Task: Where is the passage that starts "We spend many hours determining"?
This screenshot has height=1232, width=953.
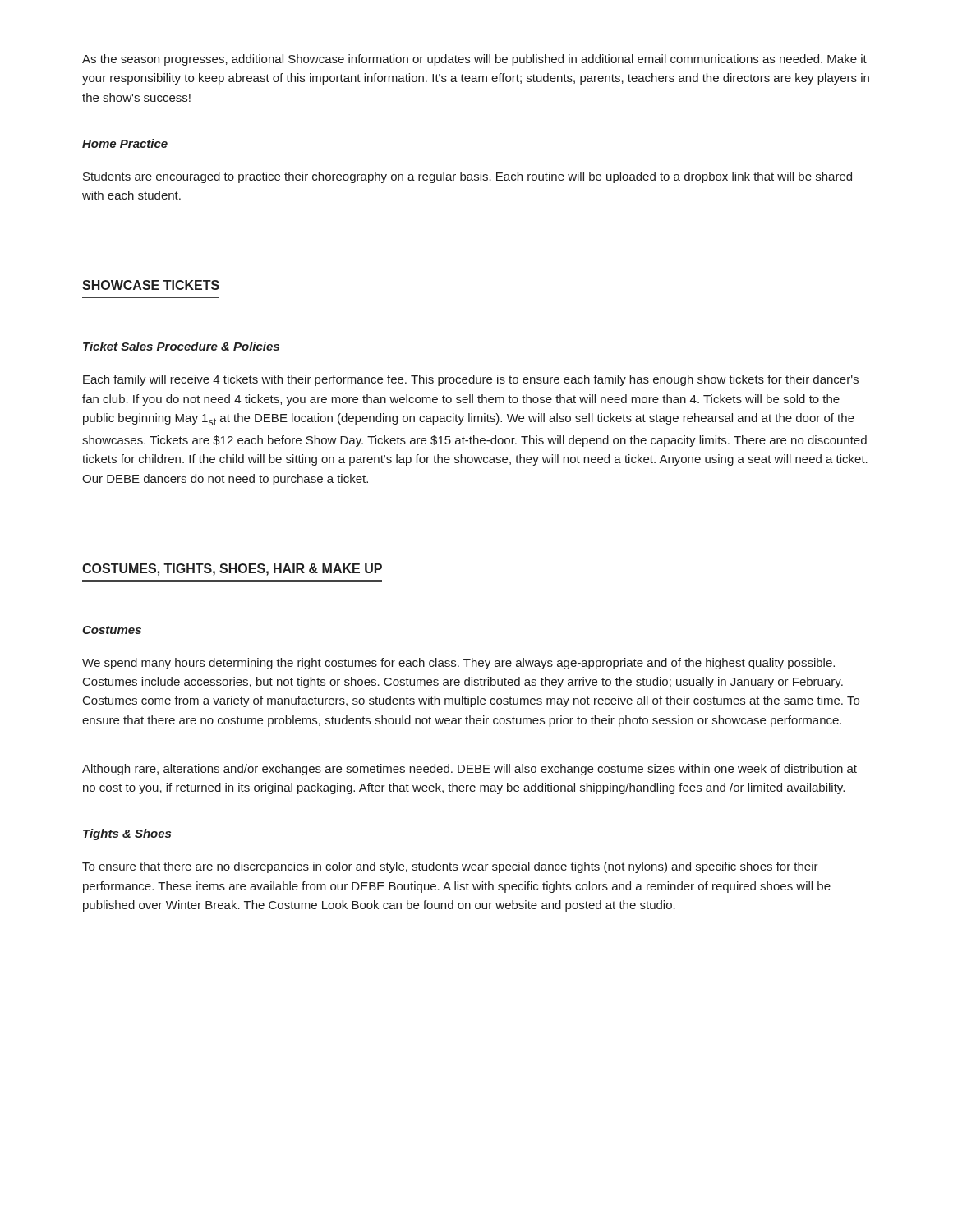Action: [471, 691]
